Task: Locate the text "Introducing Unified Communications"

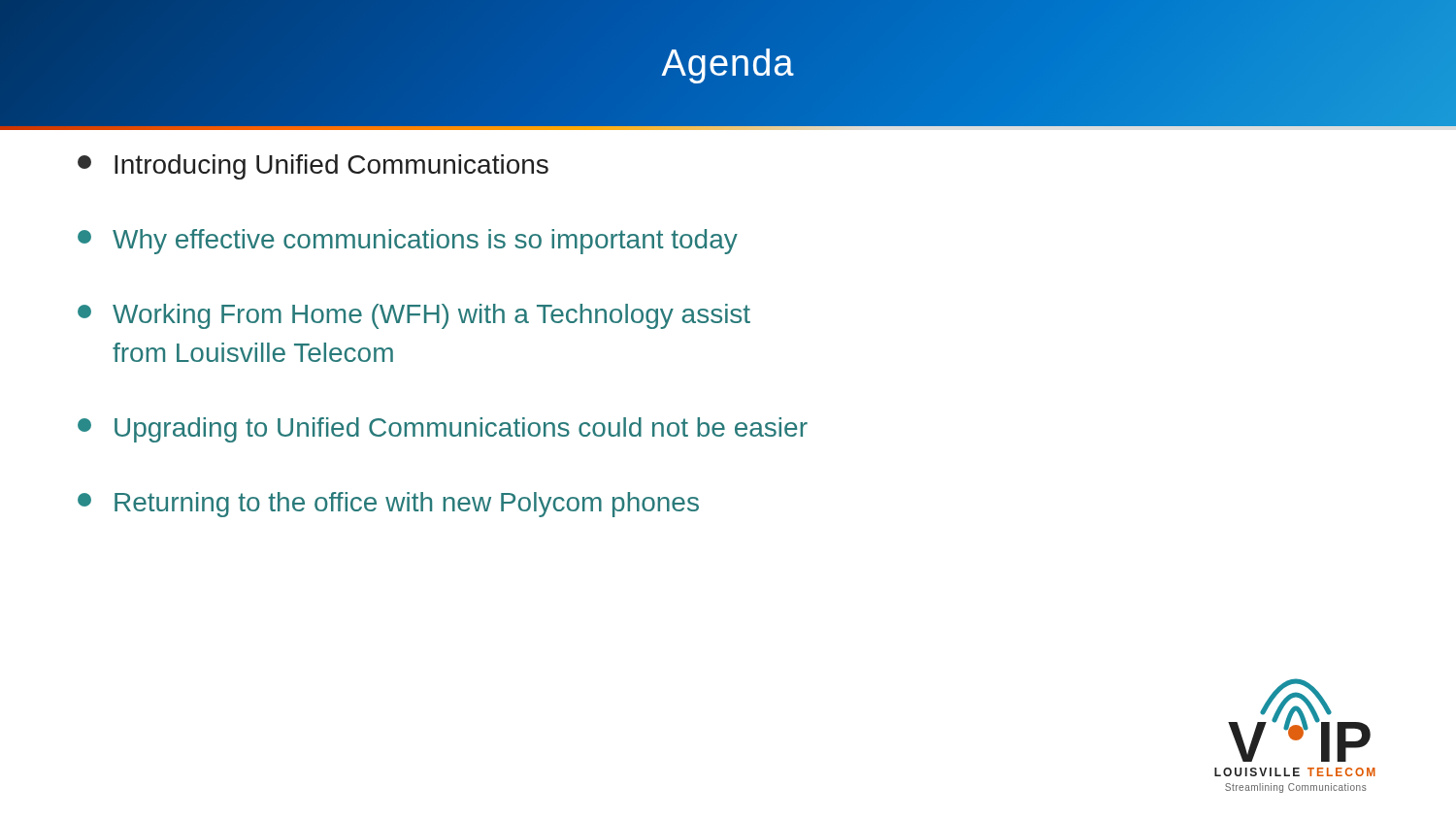Action: tap(313, 165)
